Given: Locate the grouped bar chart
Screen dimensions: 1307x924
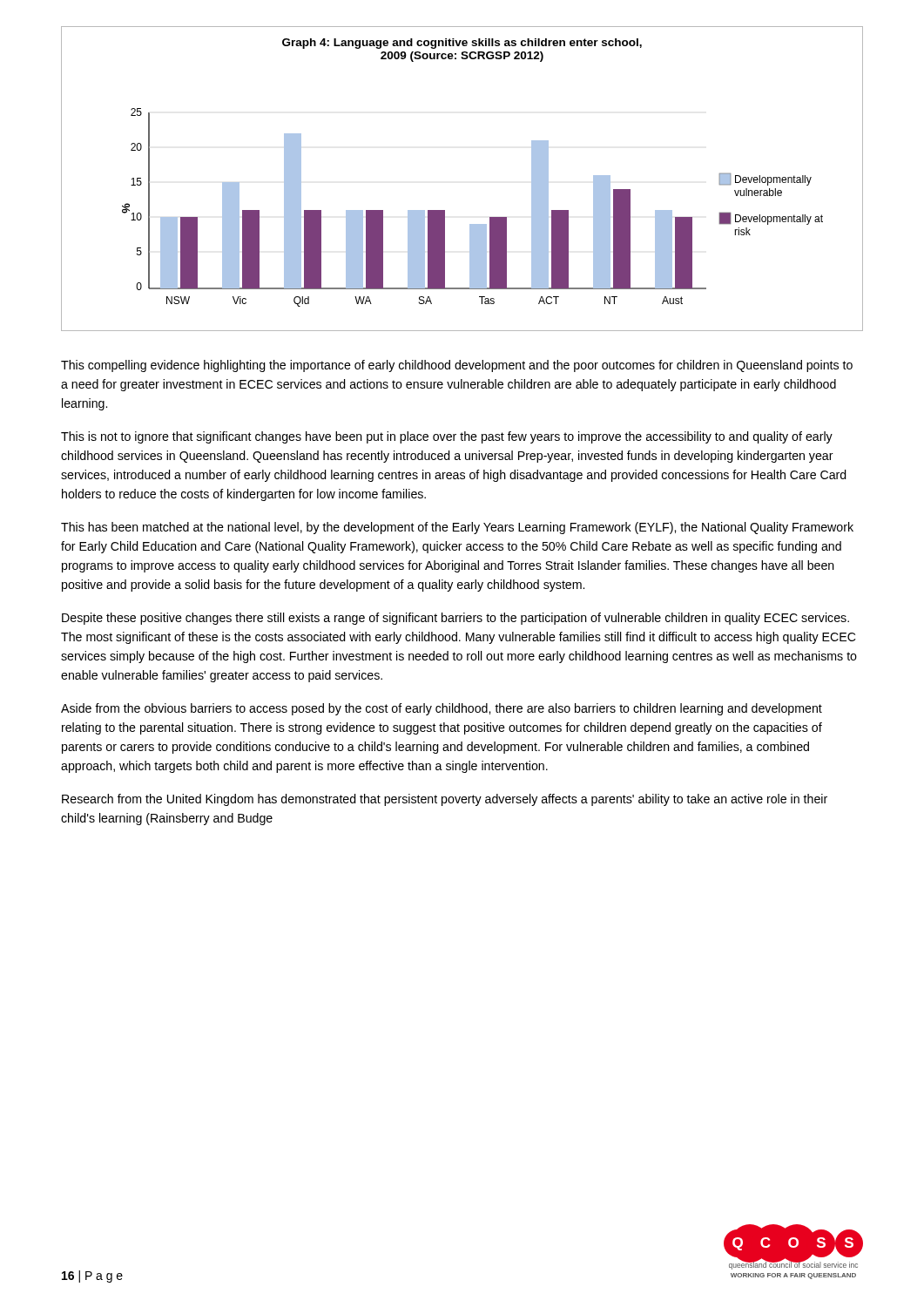Looking at the screenshot, I should pyautogui.click(x=462, y=179).
